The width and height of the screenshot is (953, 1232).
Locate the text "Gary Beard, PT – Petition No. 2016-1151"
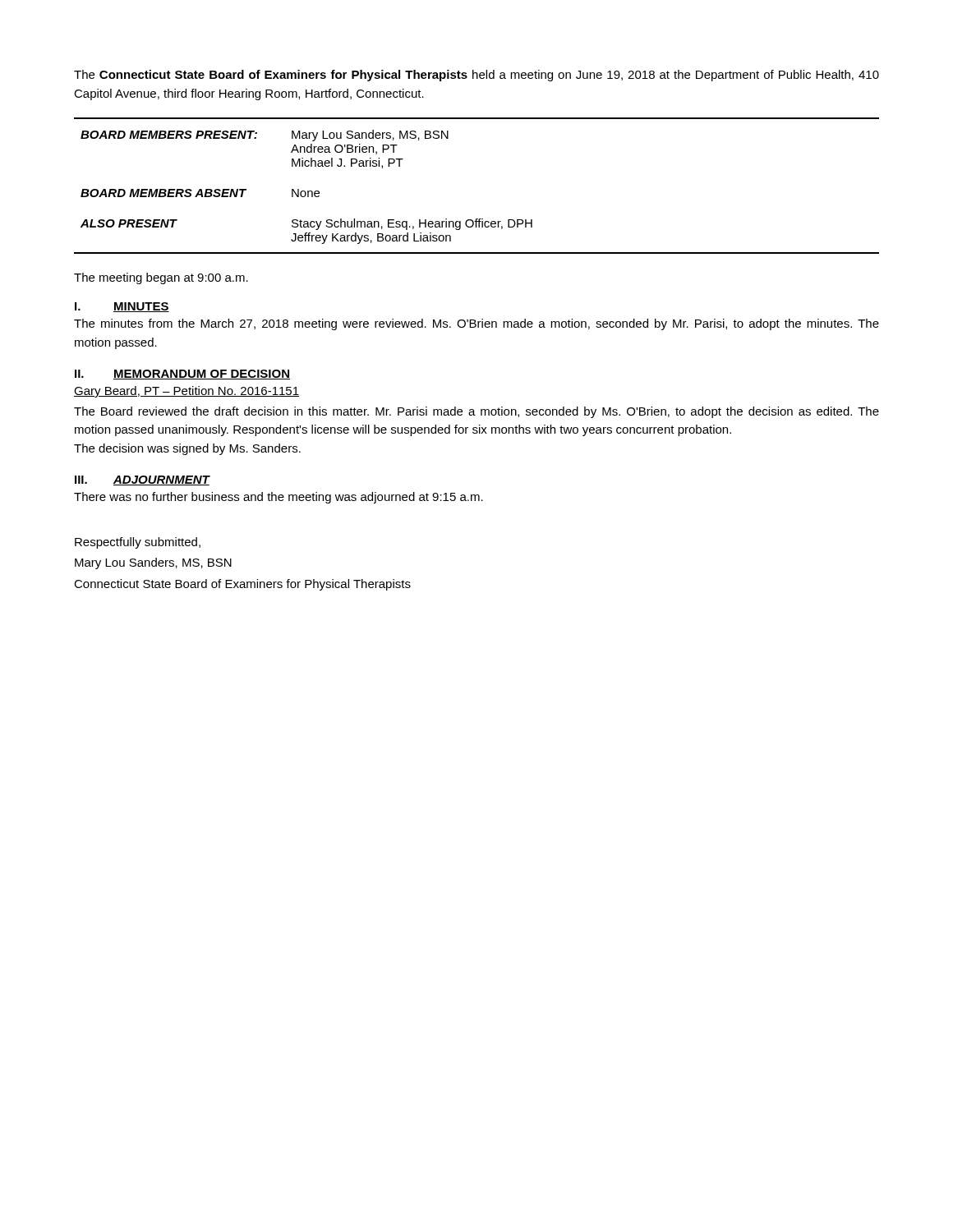tap(187, 391)
